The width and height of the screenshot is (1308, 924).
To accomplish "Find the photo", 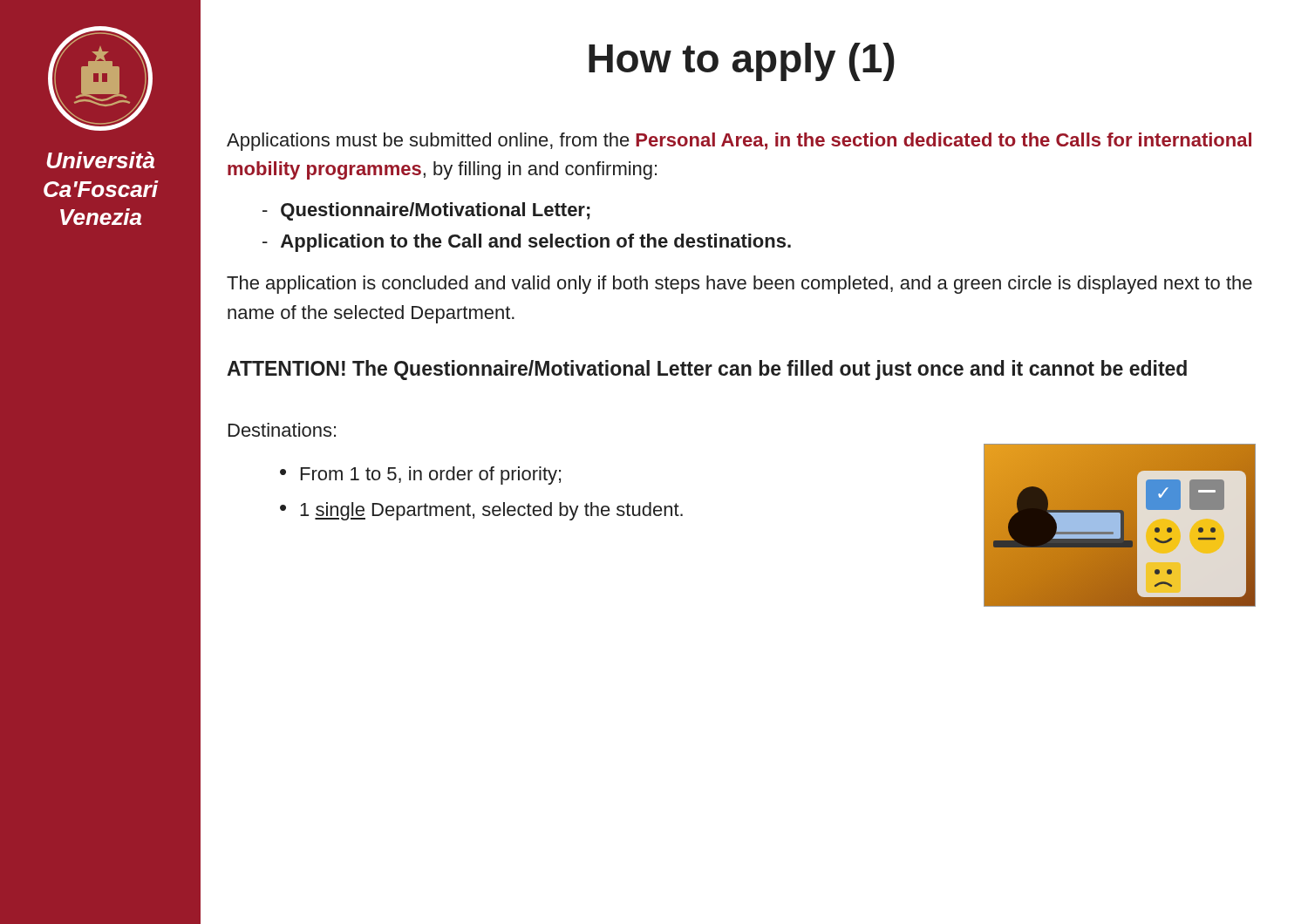I will pos(1120,525).
